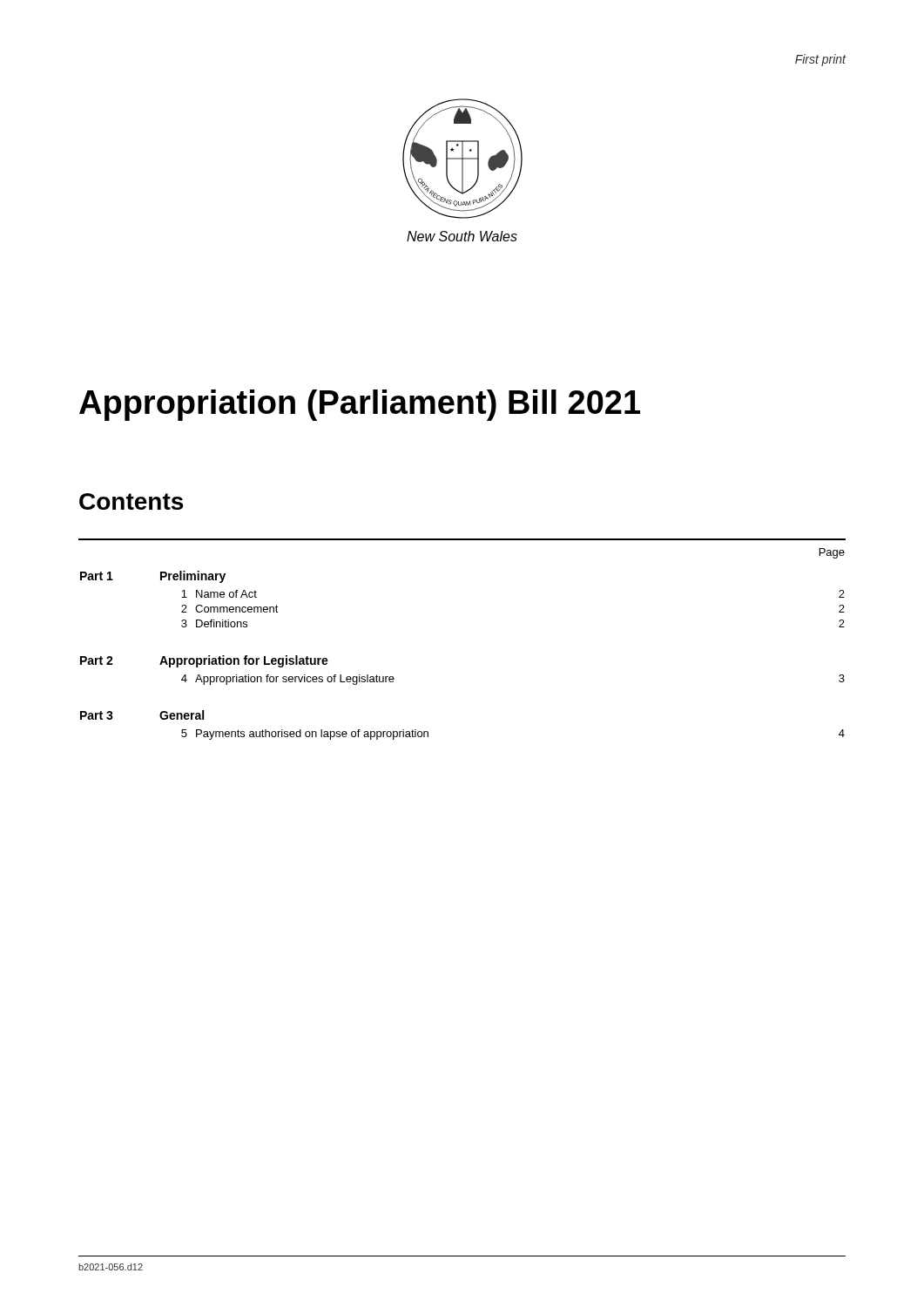Select the table

(462, 640)
